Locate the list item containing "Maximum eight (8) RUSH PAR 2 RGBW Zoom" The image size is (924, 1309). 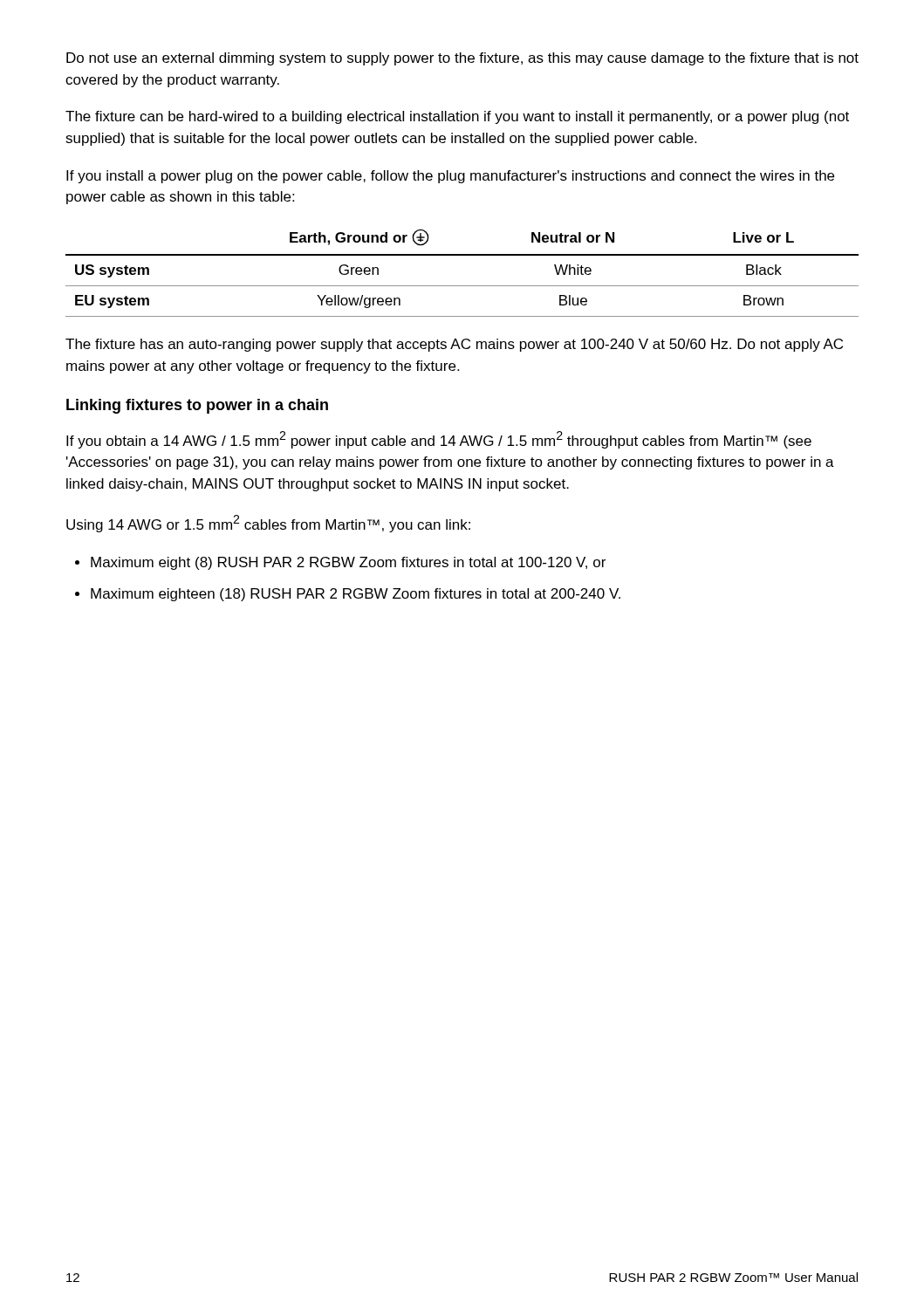(x=474, y=563)
